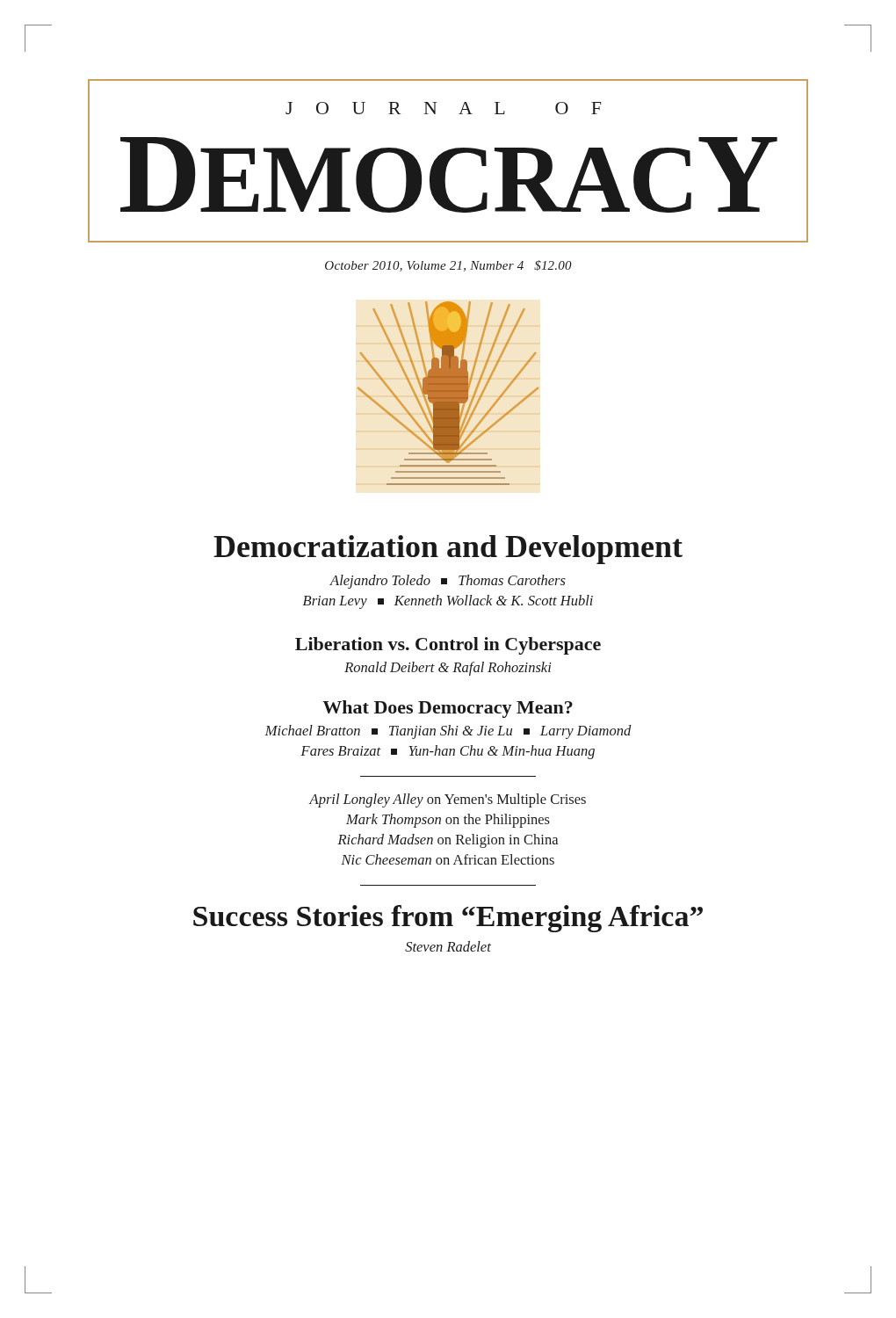Click on the section header containing "Liberation vs. Control in Cyberspace"

pos(448,644)
